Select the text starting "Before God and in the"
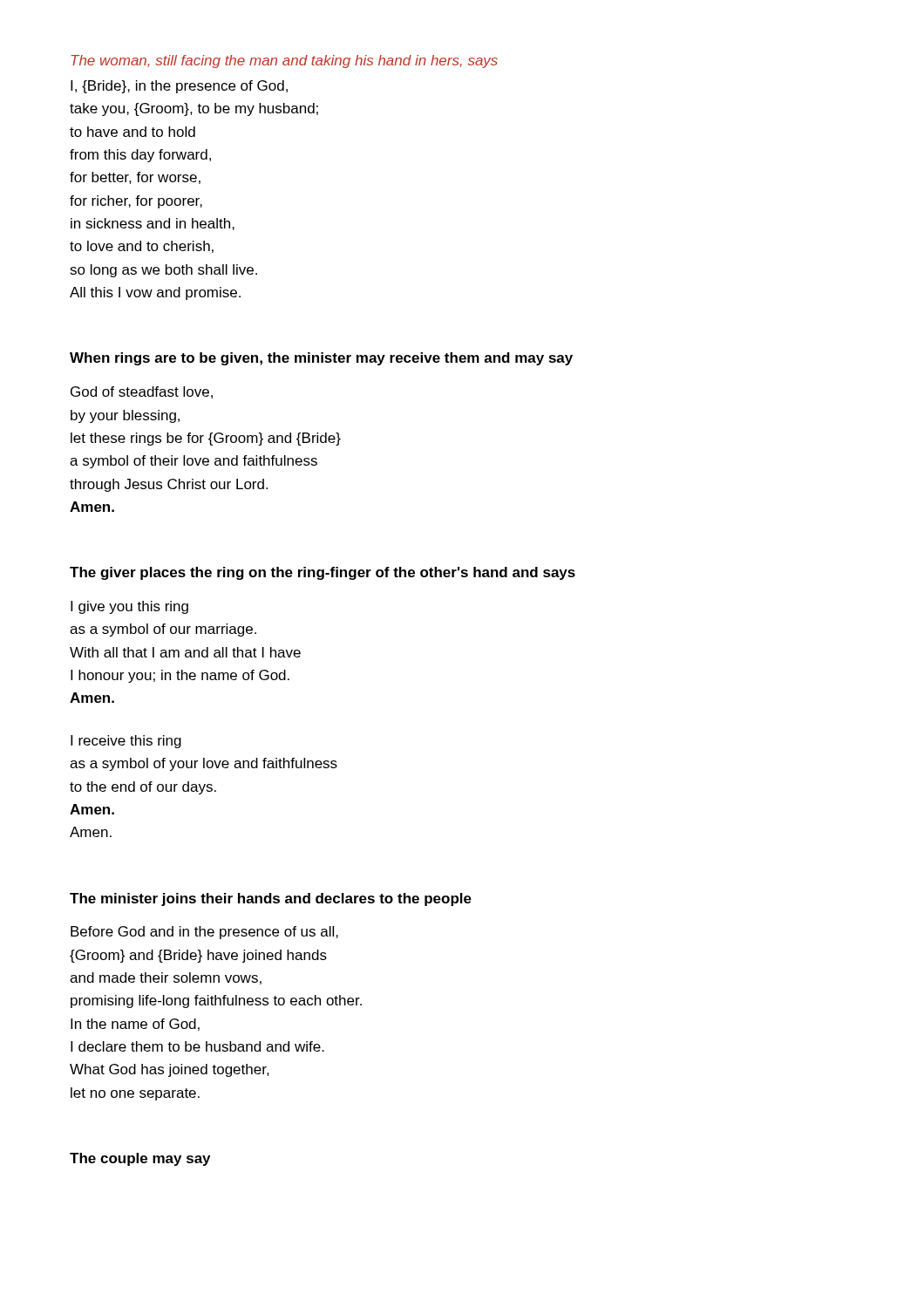 [216, 1012]
